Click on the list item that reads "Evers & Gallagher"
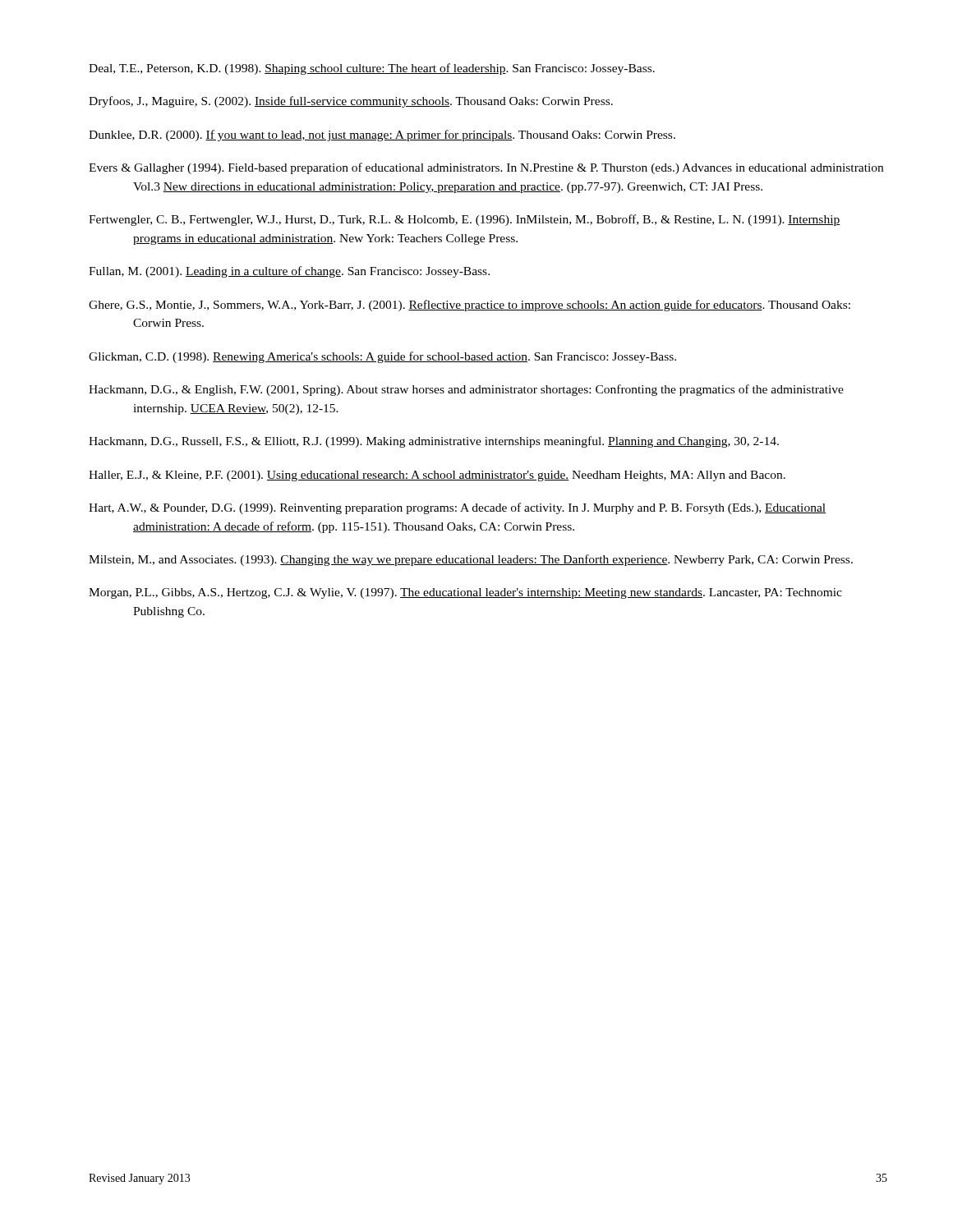 click(x=486, y=177)
